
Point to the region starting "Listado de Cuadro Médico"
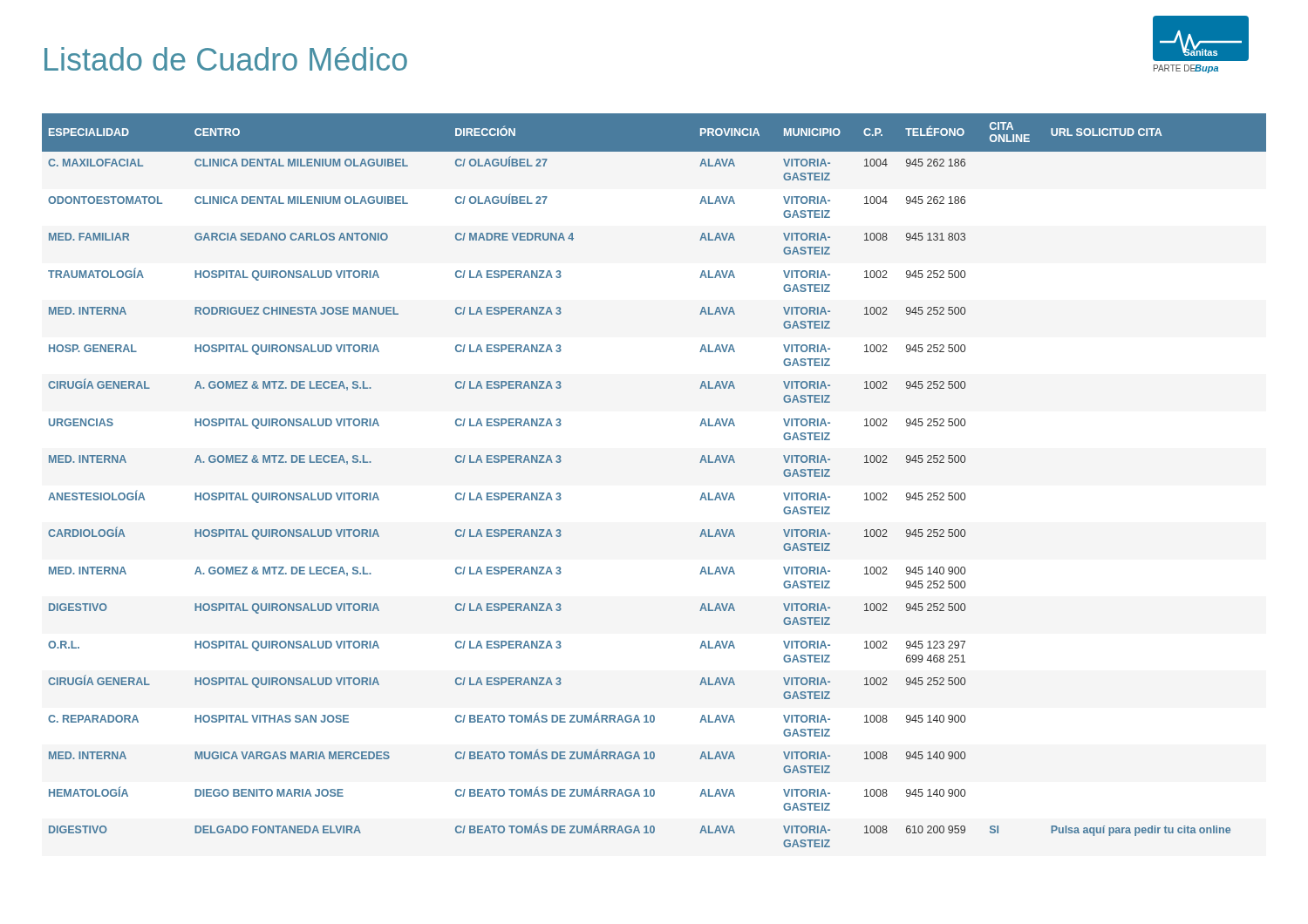coord(225,60)
